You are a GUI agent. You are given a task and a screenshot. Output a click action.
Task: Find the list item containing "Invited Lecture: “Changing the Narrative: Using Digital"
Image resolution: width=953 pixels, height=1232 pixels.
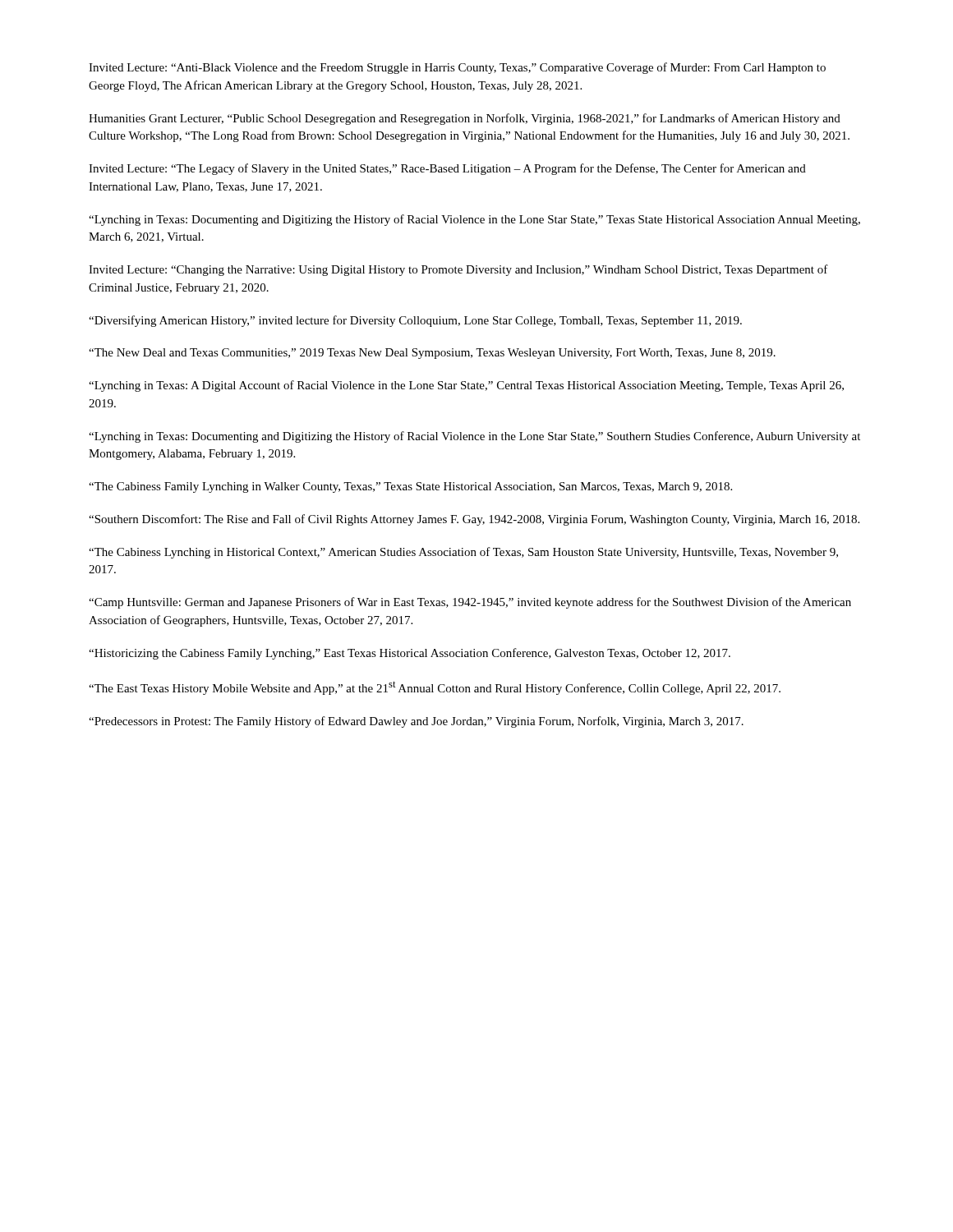click(458, 278)
